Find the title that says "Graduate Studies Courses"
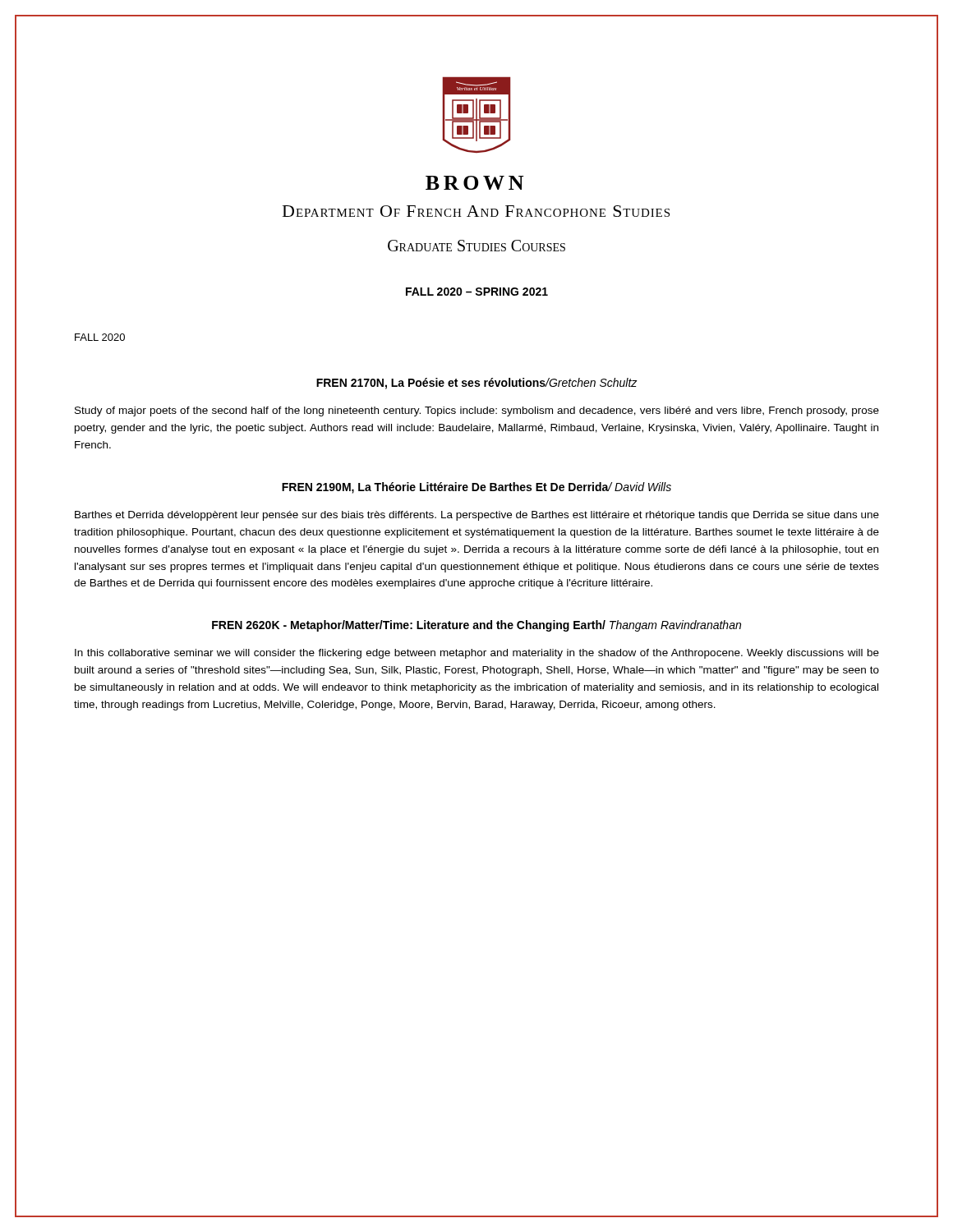The image size is (953, 1232). 476,246
